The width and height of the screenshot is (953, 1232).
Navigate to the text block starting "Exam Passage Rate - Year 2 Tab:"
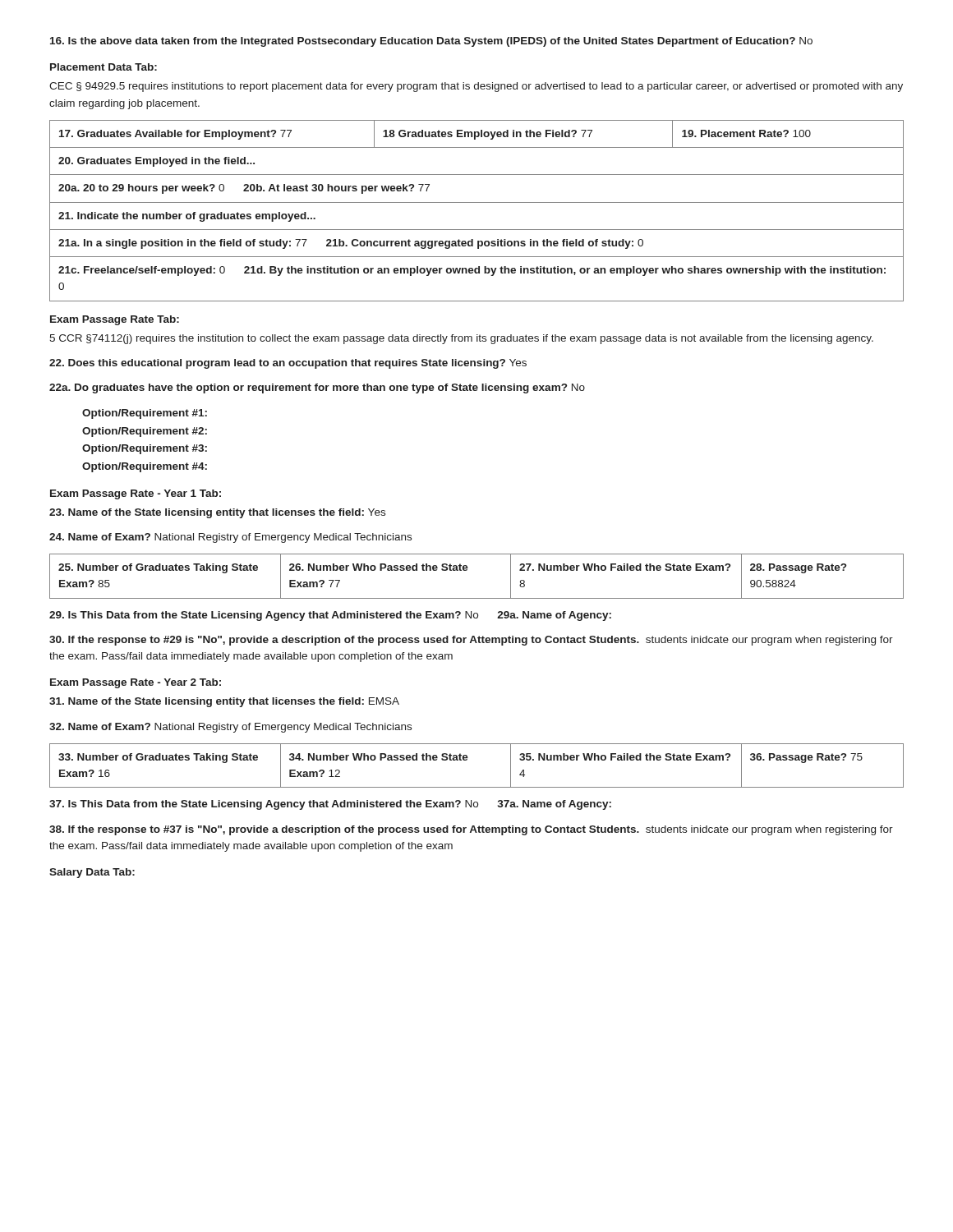[136, 682]
